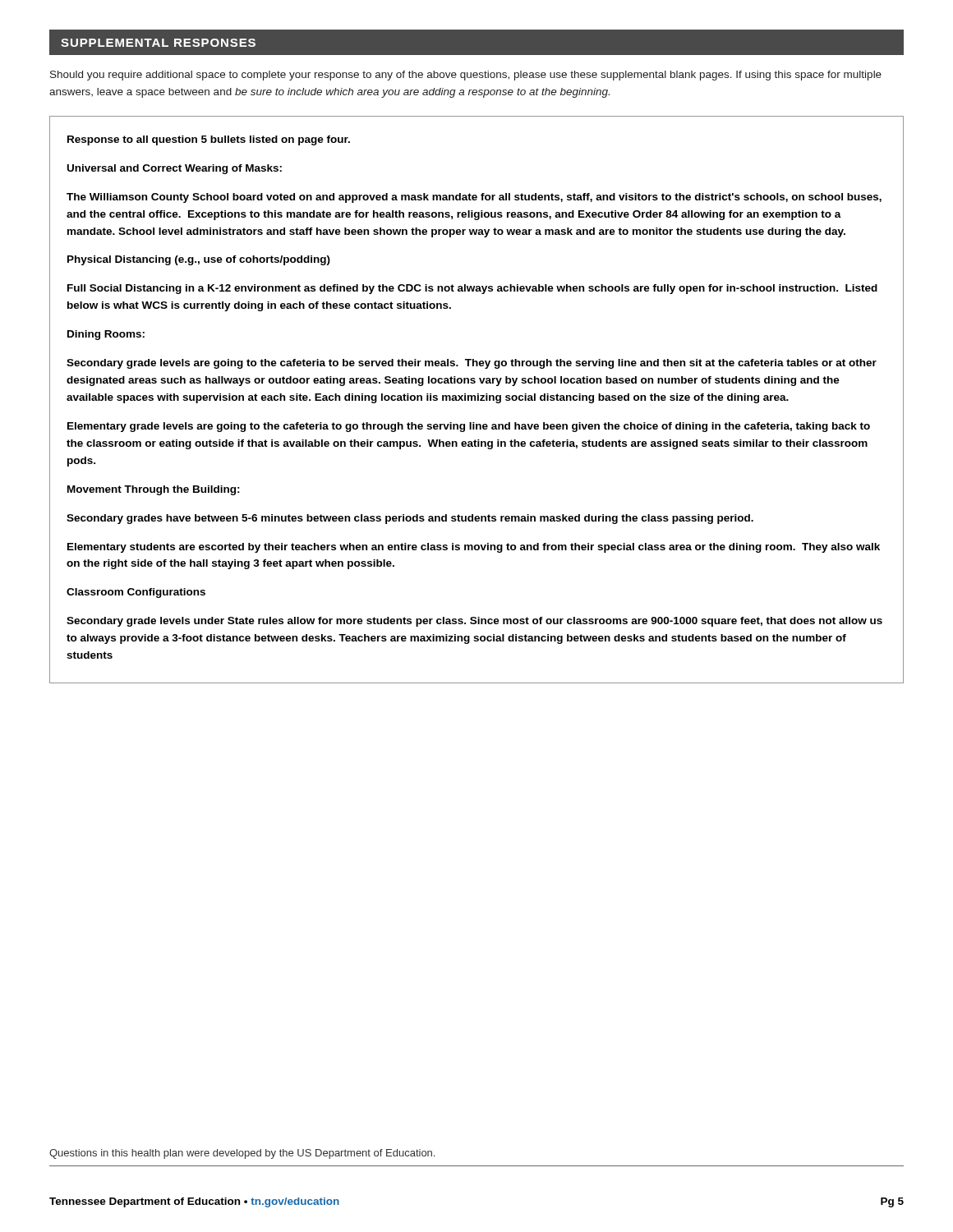Click on the text block containing "Secondary grades have between 5-6 minutes between"
Image resolution: width=953 pixels, height=1232 pixels.
pos(410,518)
